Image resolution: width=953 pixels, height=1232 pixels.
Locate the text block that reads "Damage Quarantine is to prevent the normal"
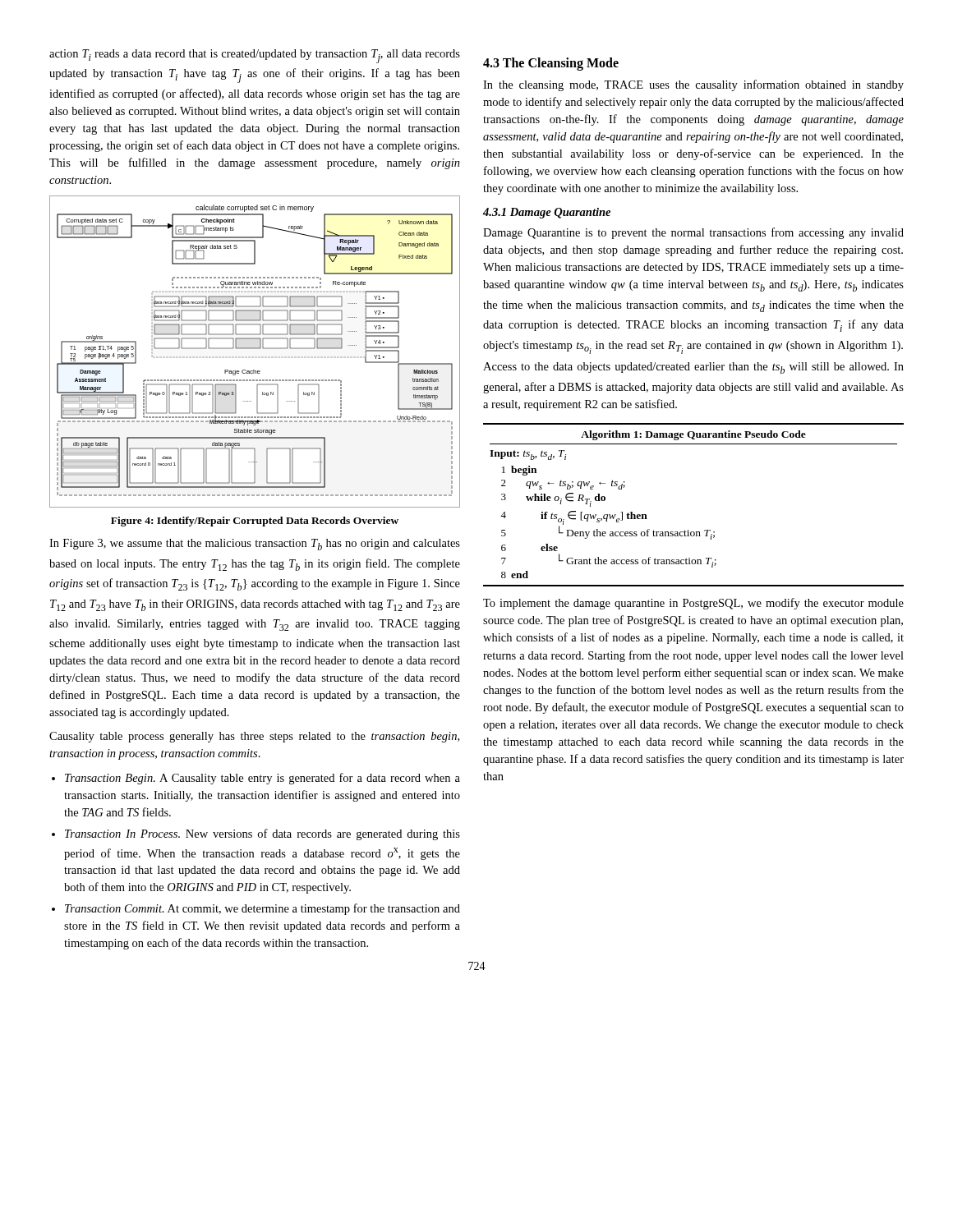[693, 319]
